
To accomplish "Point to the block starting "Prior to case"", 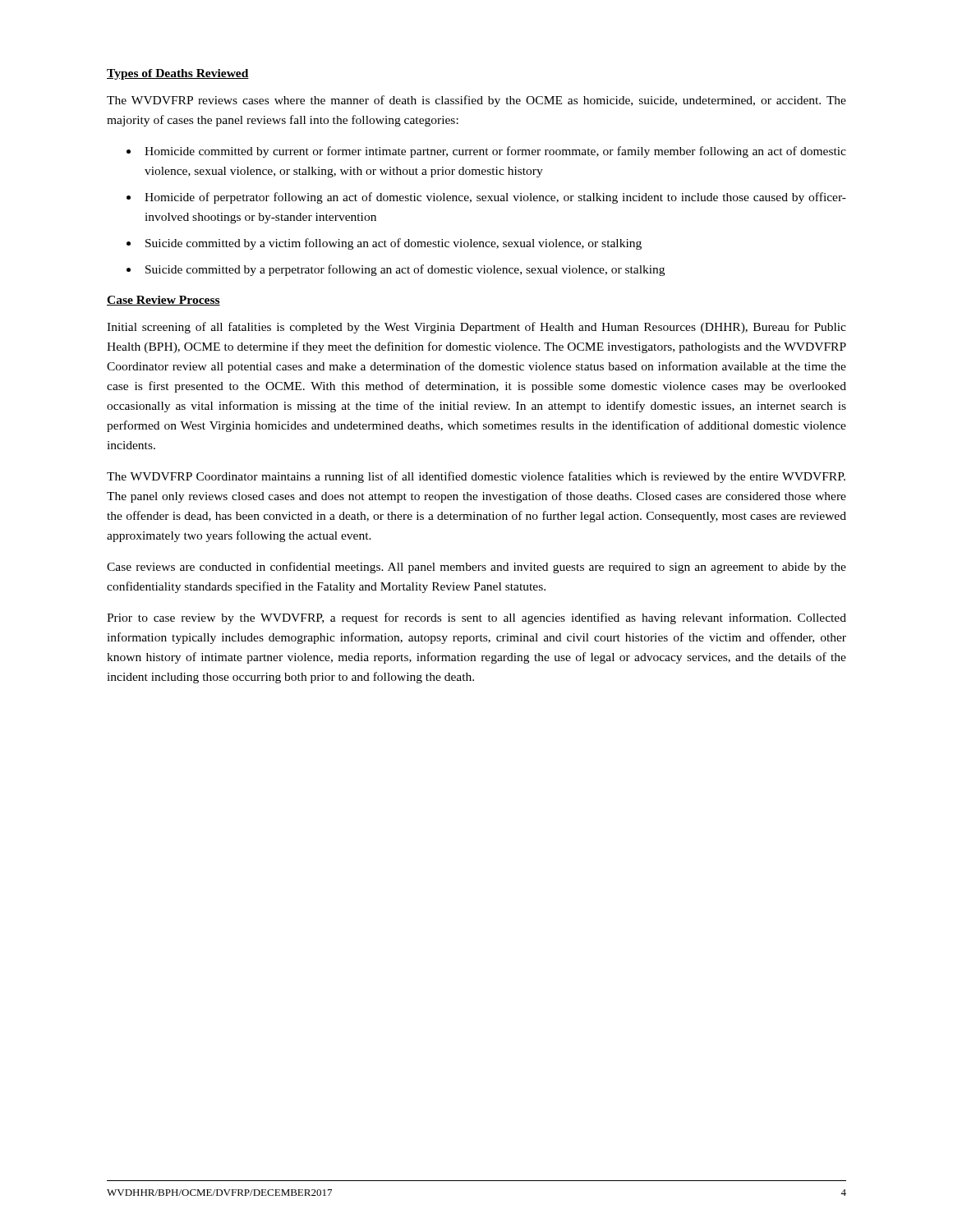I will click(476, 647).
